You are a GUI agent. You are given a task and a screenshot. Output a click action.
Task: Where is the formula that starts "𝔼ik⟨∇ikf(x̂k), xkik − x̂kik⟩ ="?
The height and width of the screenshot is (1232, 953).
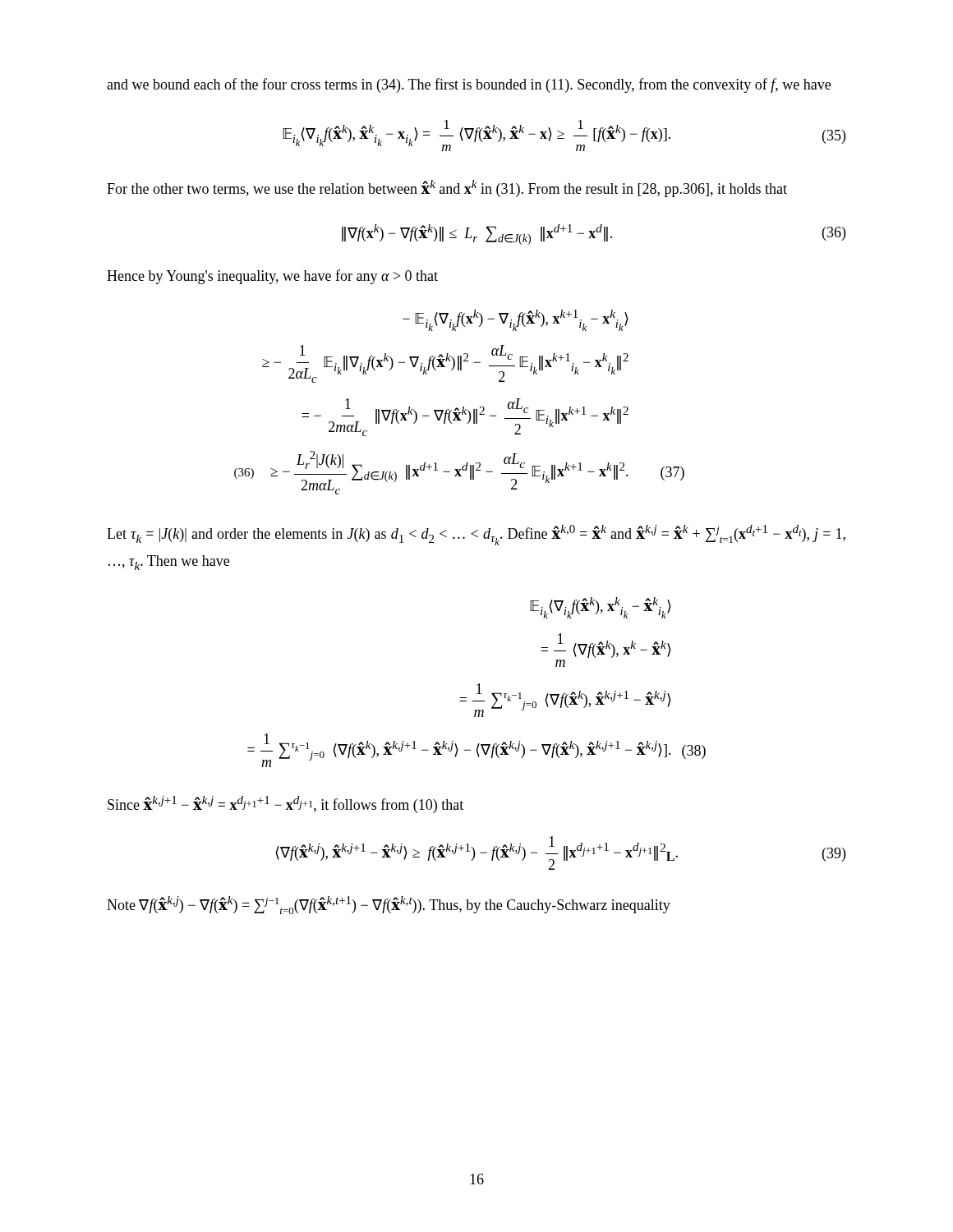[476, 683]
